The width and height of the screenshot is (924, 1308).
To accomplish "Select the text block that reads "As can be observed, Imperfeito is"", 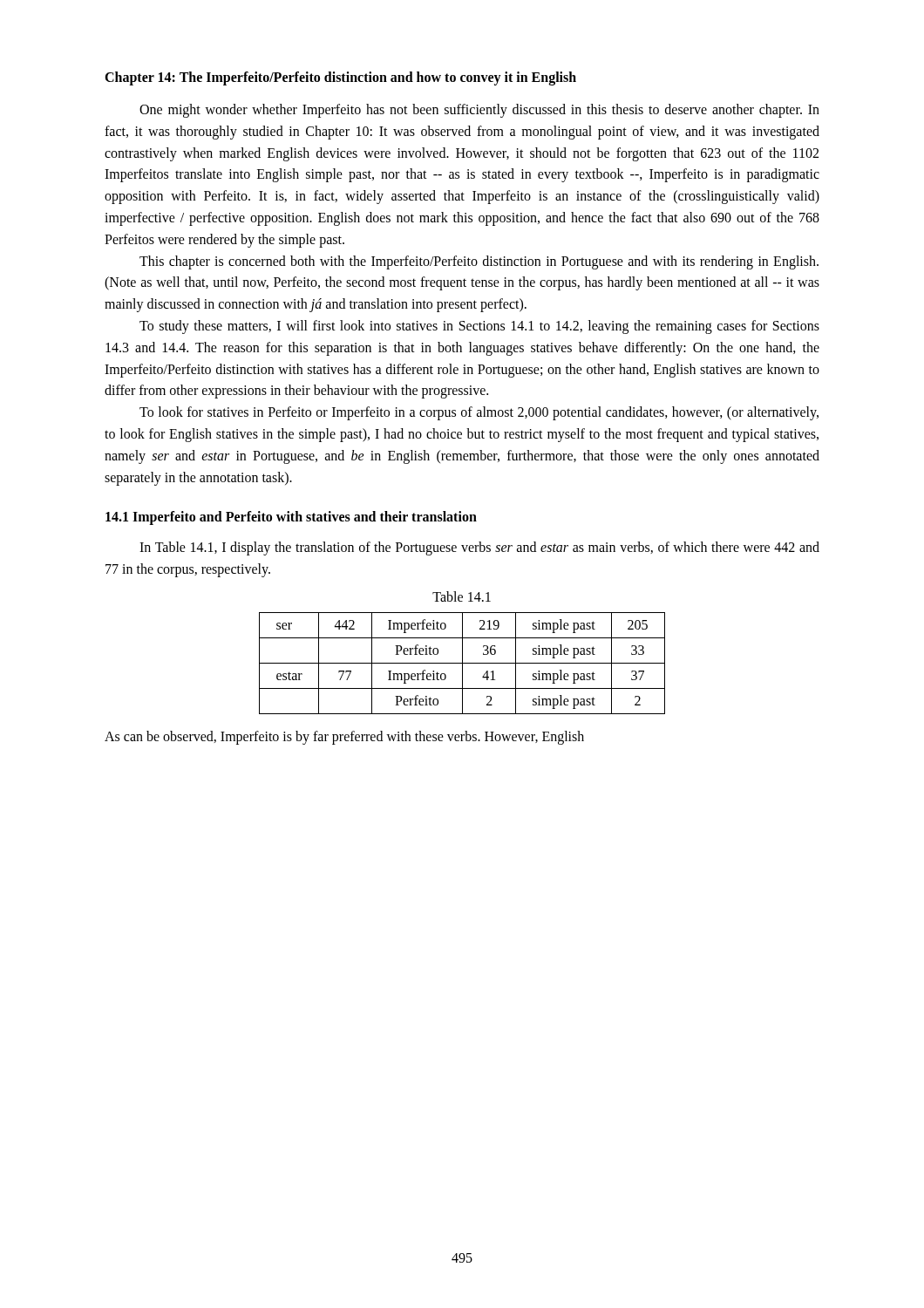I will (x=462, y=737).
